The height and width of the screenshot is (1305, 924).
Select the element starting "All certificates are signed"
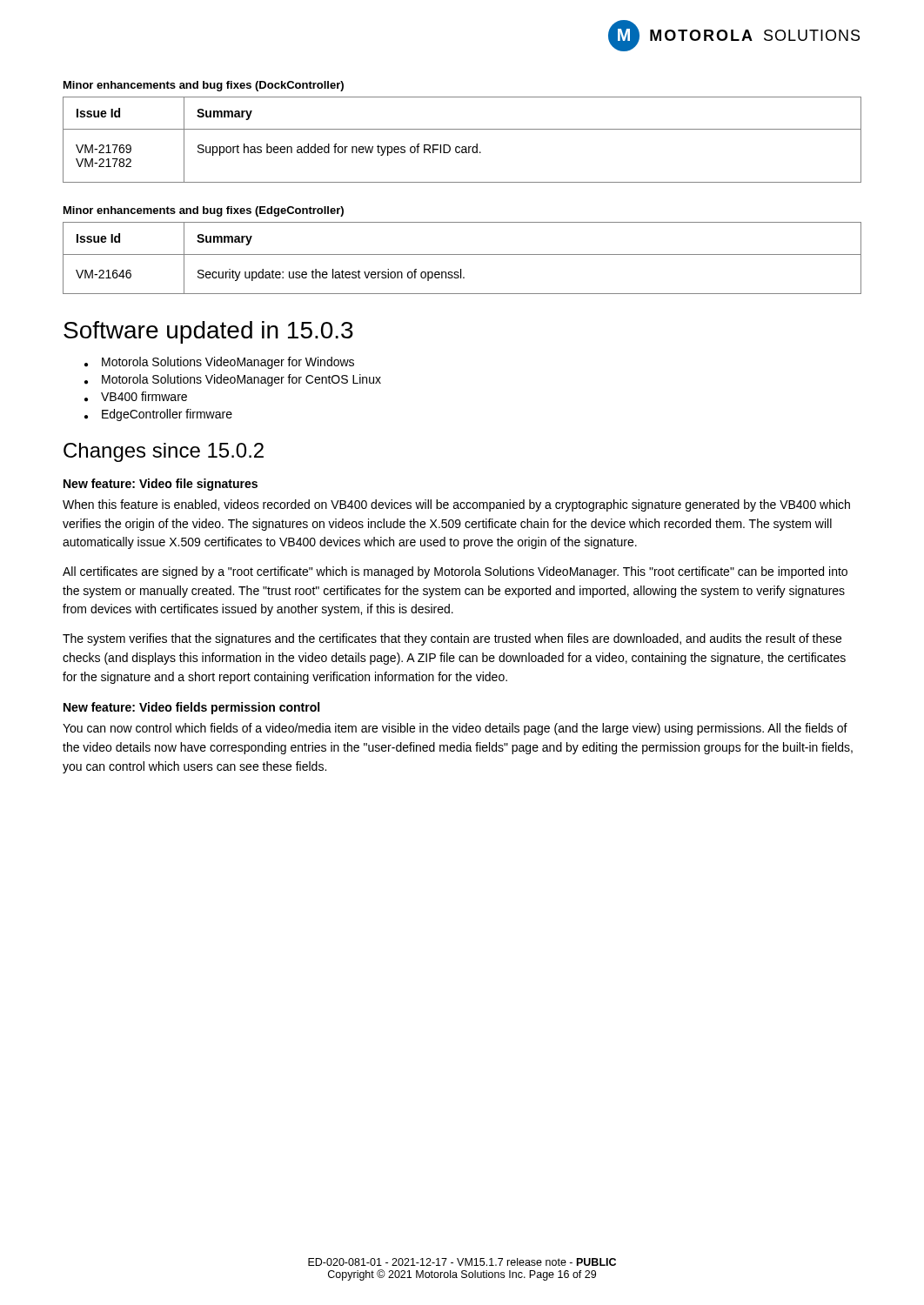pyautogui.click(x=455, y=591)
